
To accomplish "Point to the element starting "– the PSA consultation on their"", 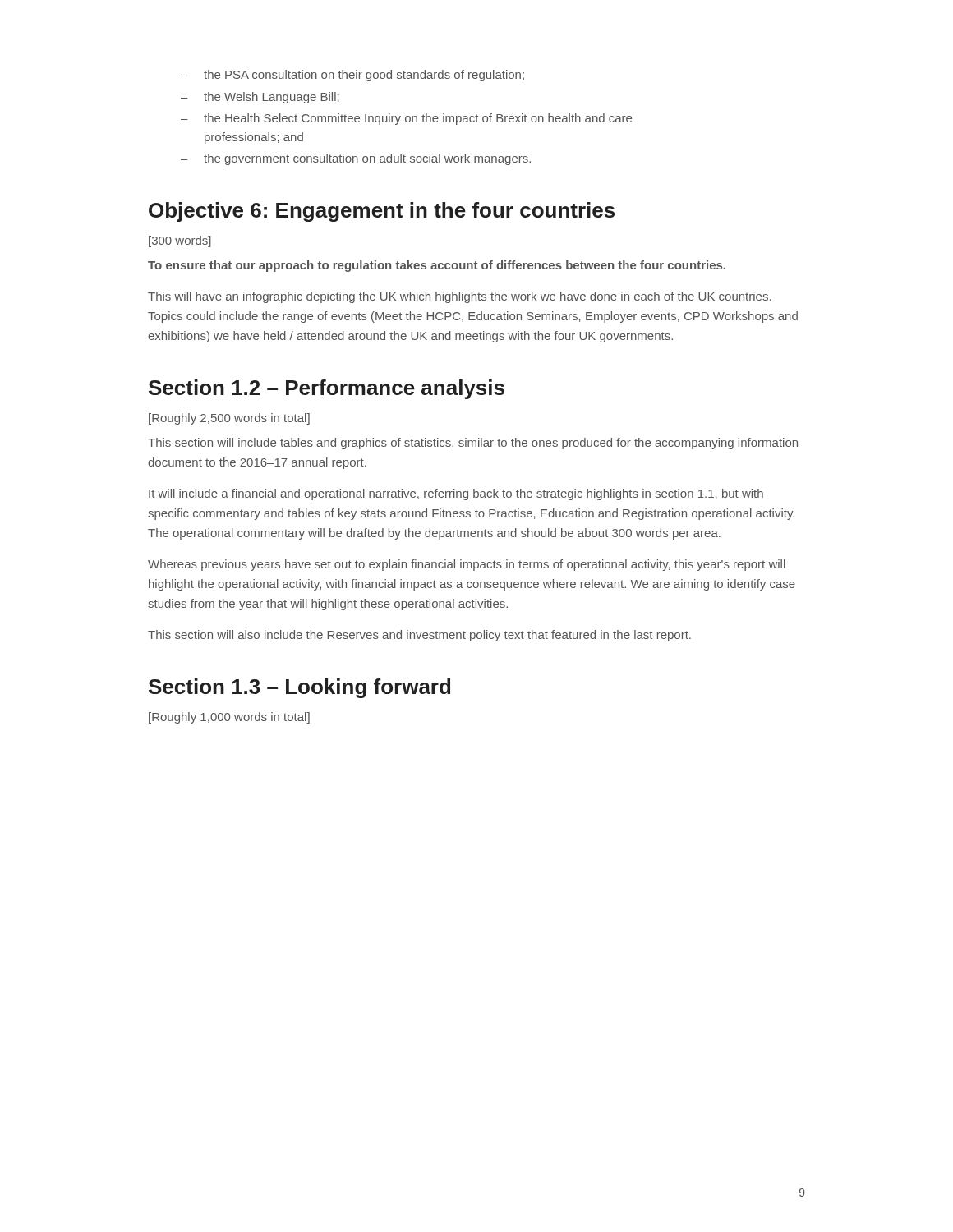I will tap(353, 75).
